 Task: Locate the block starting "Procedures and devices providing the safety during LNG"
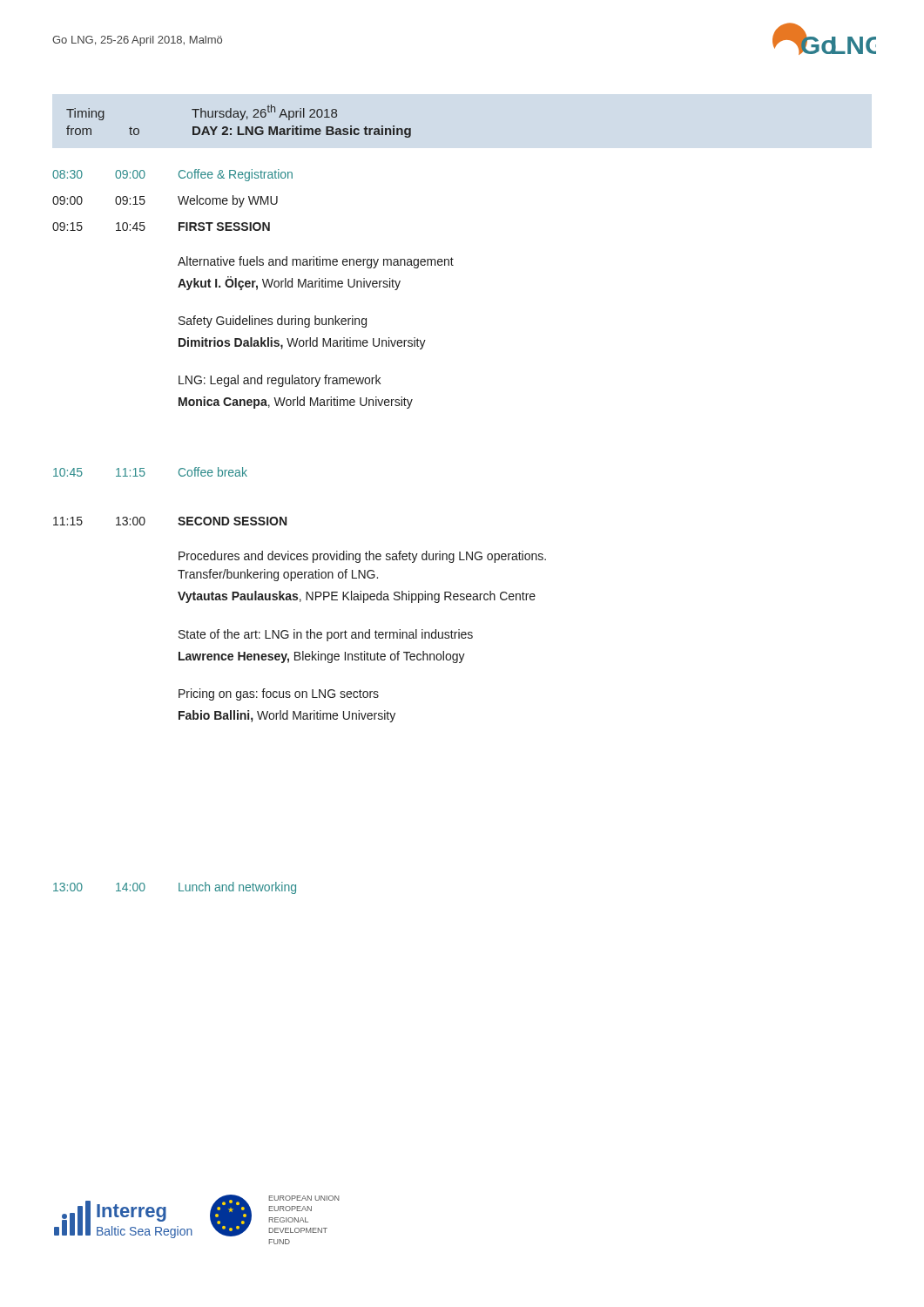tap(362, 557)
